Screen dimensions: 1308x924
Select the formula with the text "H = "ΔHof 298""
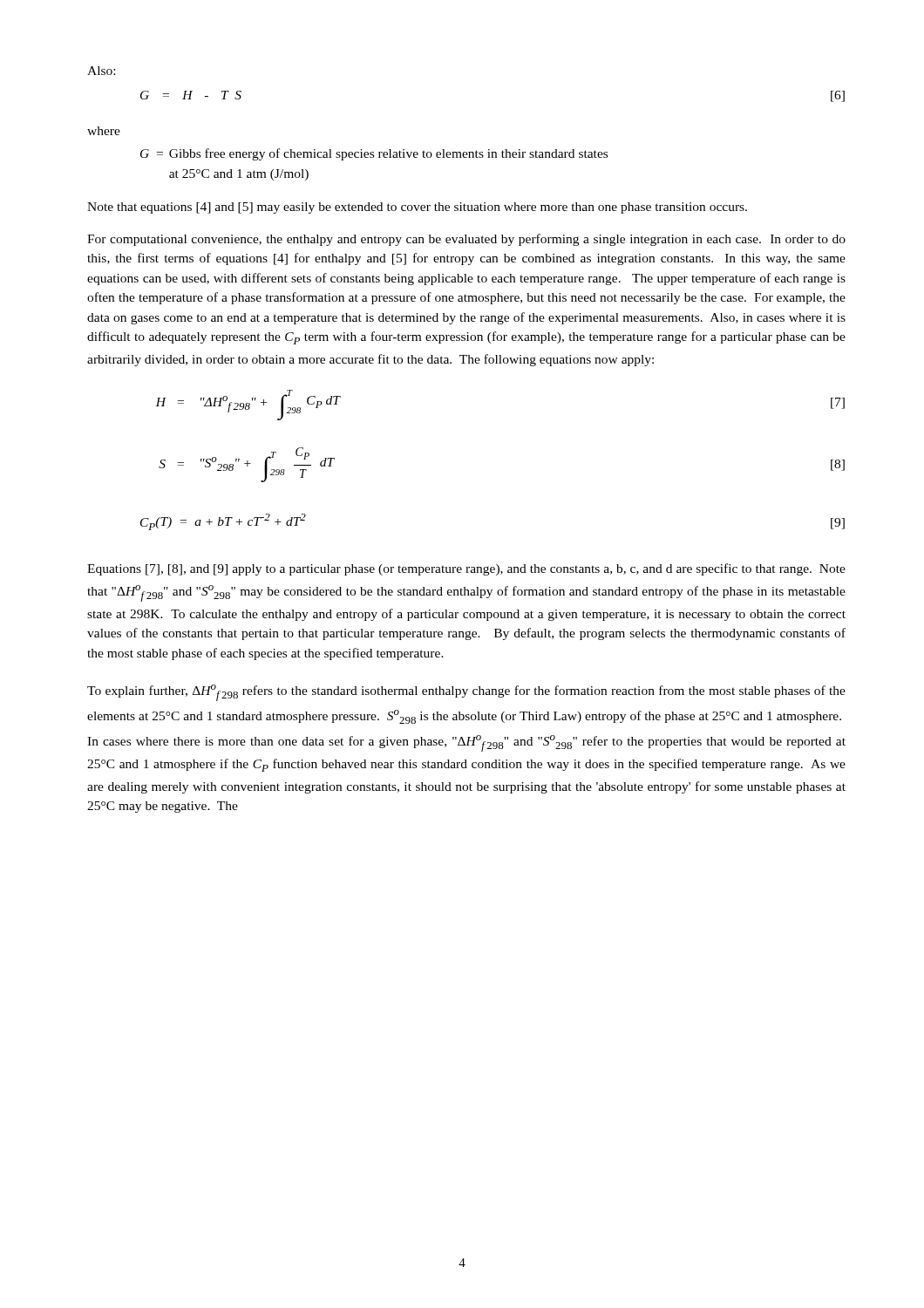pos(219,404)
